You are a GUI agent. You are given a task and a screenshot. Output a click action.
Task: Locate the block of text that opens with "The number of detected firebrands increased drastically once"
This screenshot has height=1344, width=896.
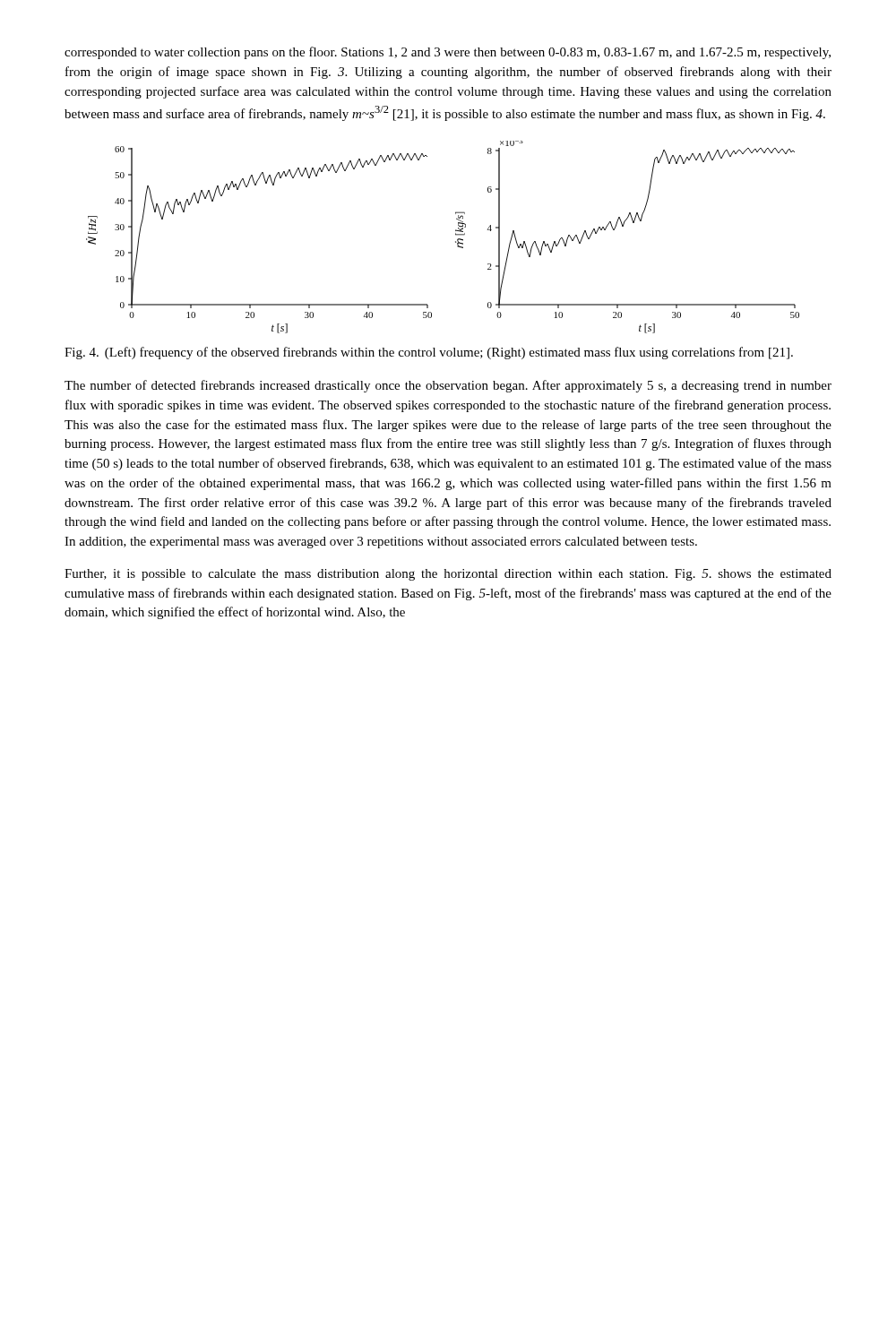448,463
